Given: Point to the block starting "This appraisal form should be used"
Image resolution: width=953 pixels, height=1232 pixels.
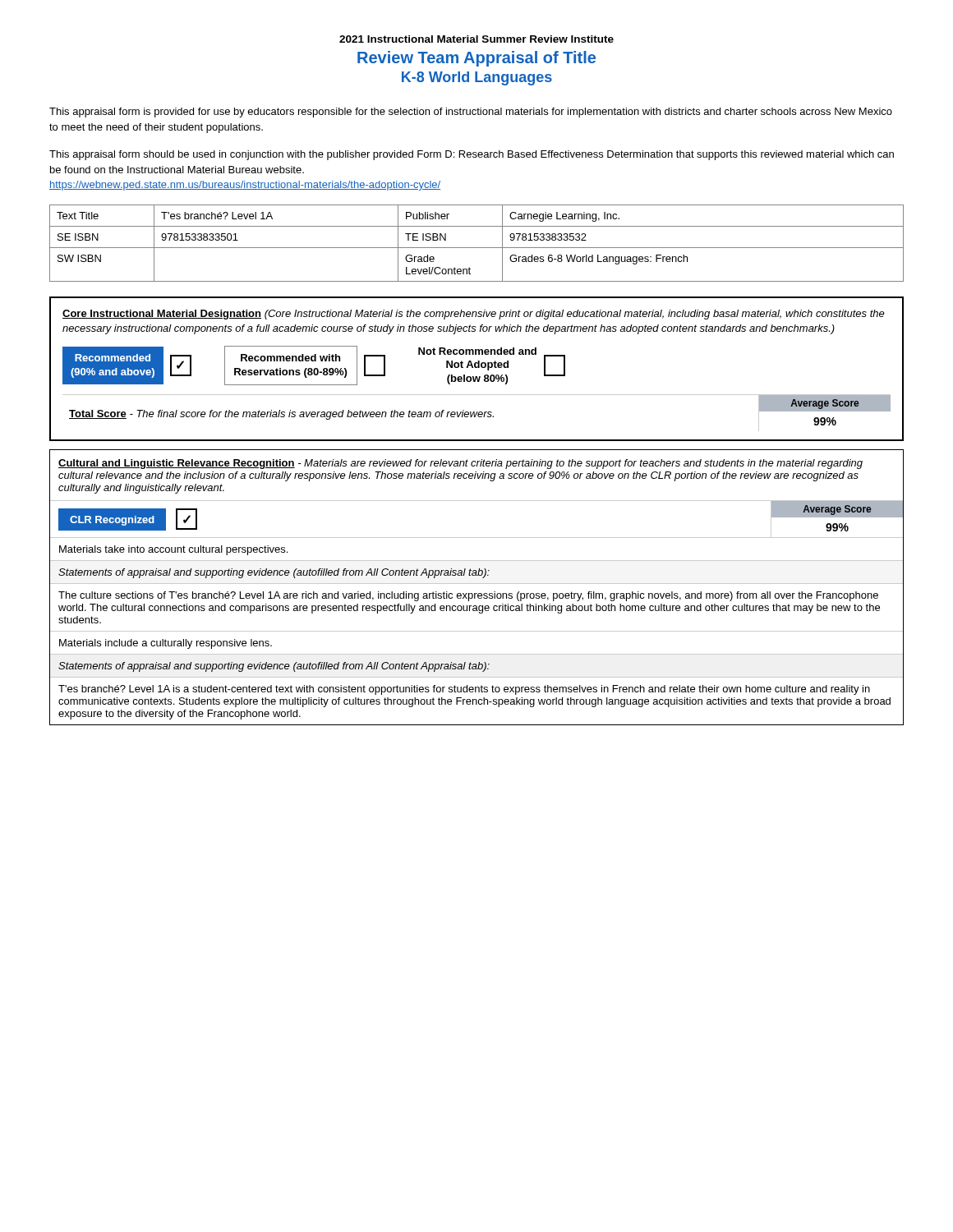Looking at the screenshot, I should pos(472,155).
